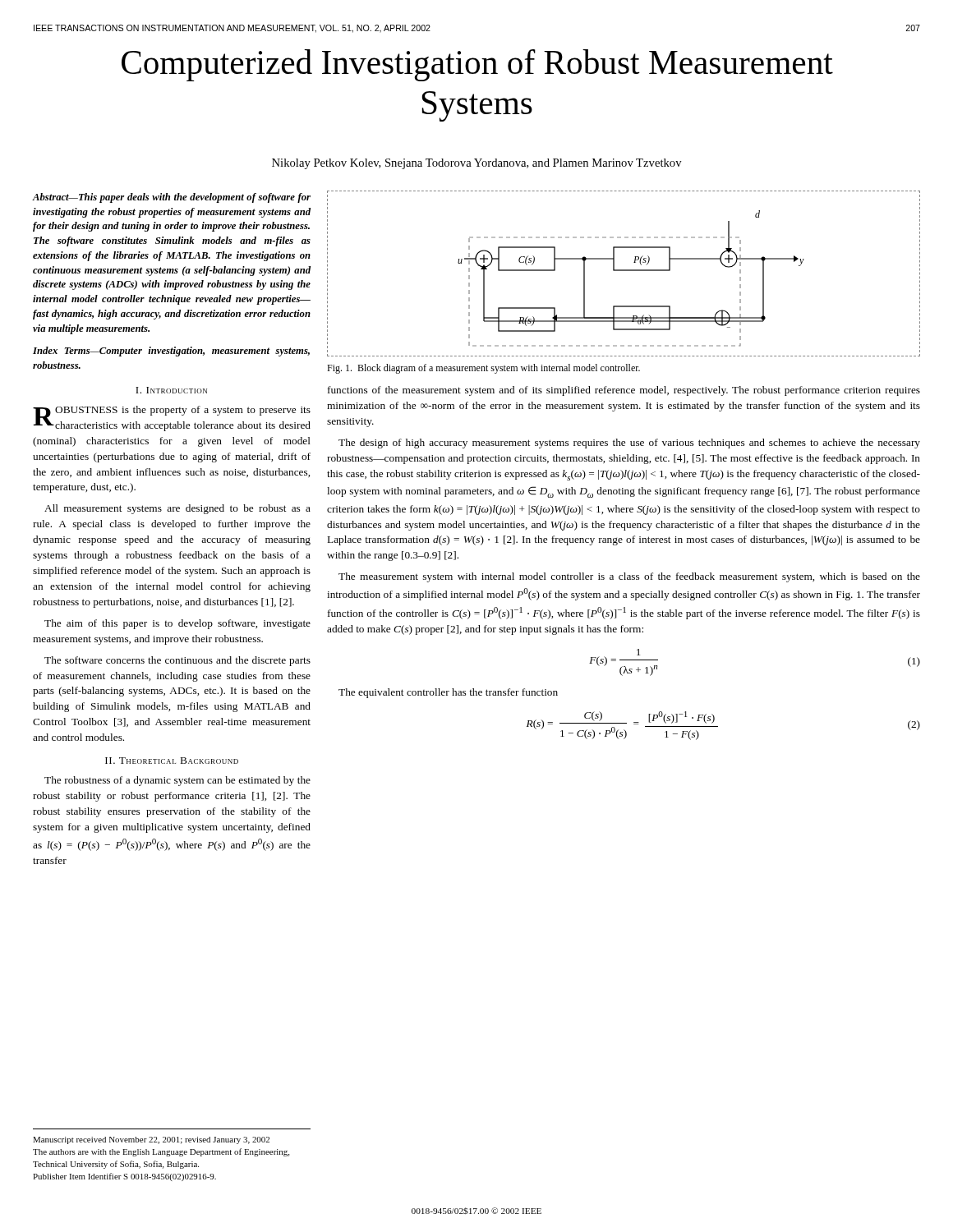This screenshot has width=953, height=1232.
Task: Locate the text block that reads "The software concerns the"
Action: (172, 698)
